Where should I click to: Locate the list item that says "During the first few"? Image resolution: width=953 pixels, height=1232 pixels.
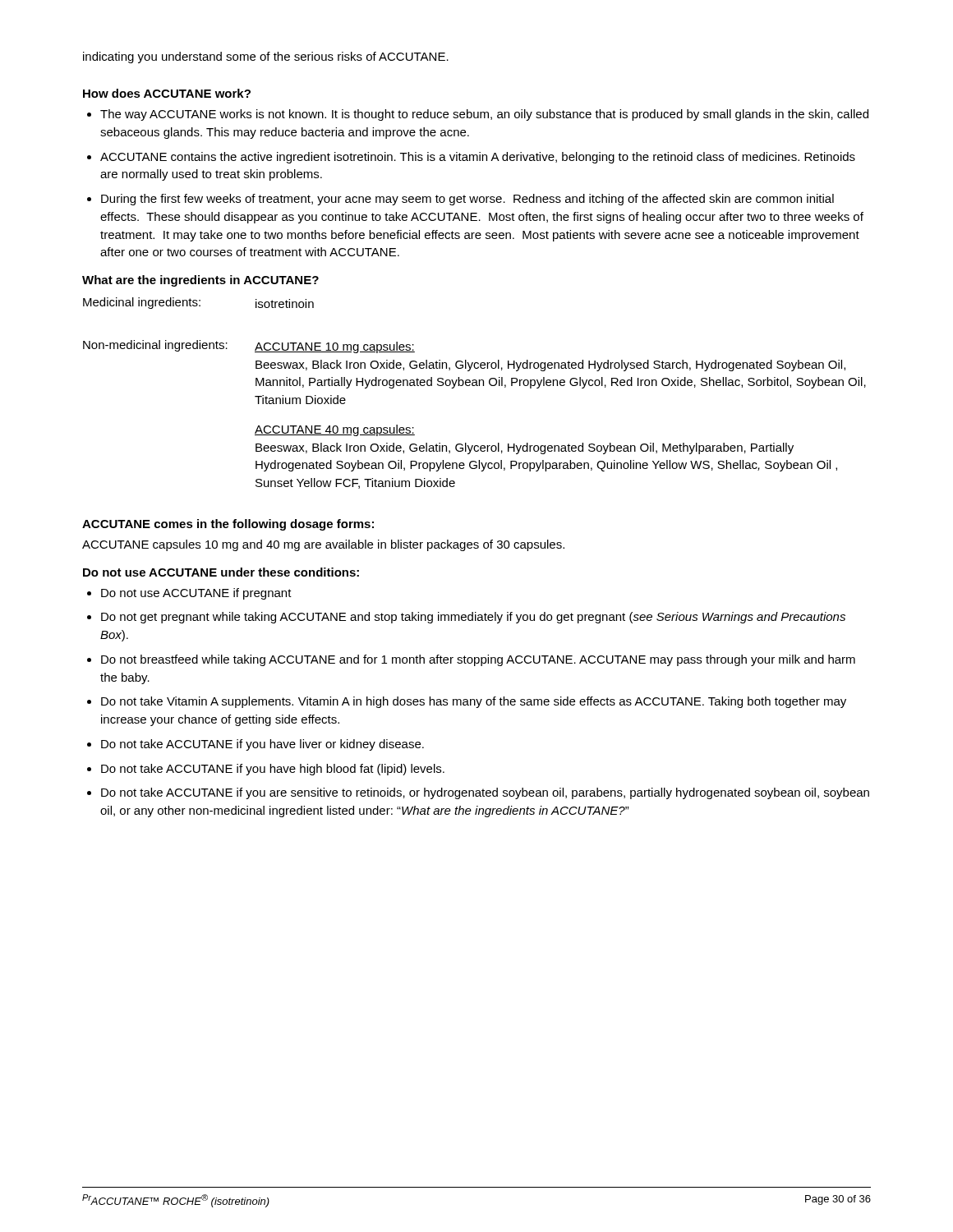coord(482,225)
